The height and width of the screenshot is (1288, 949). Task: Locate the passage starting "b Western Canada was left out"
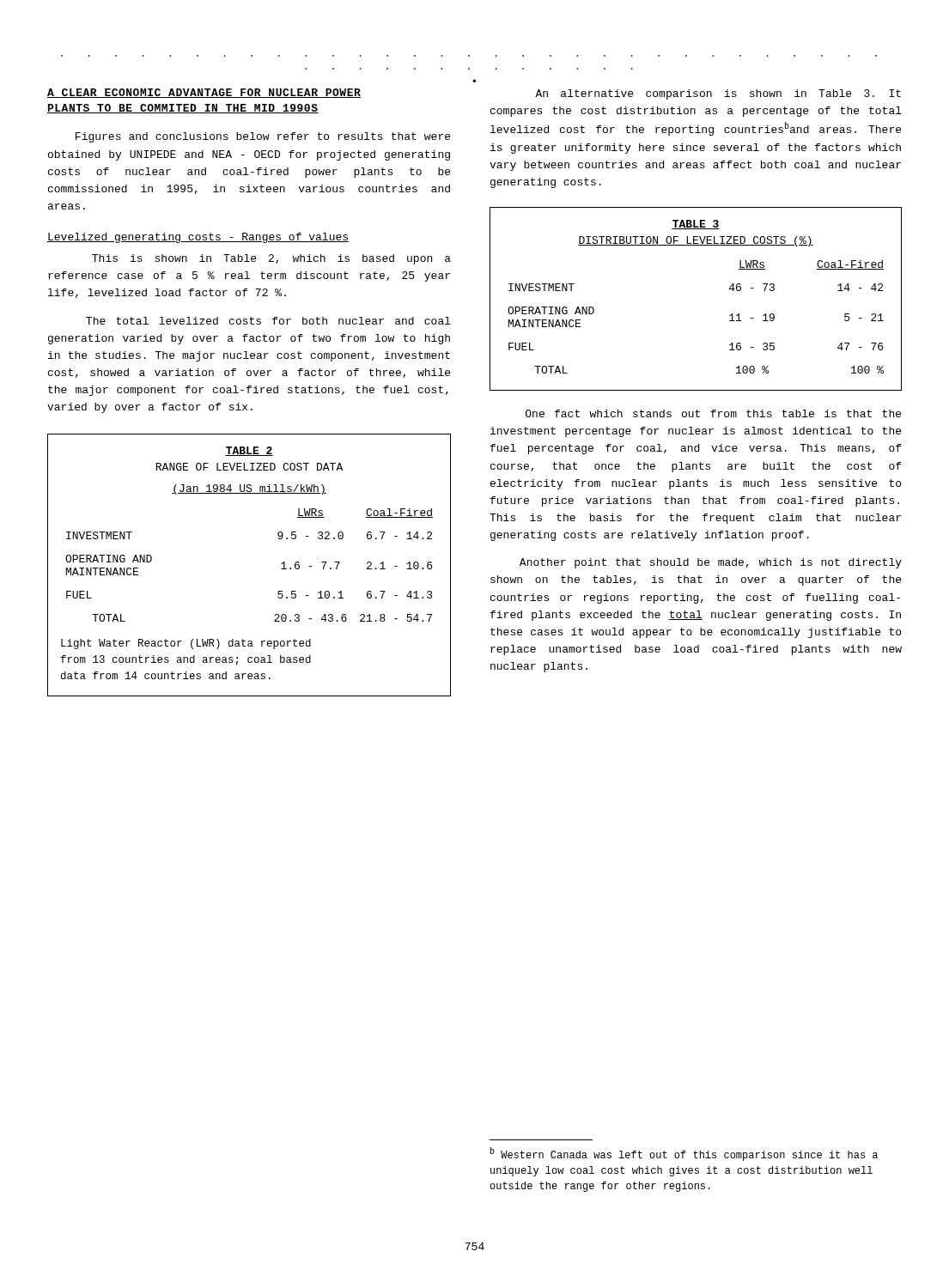click(684, 1170)
